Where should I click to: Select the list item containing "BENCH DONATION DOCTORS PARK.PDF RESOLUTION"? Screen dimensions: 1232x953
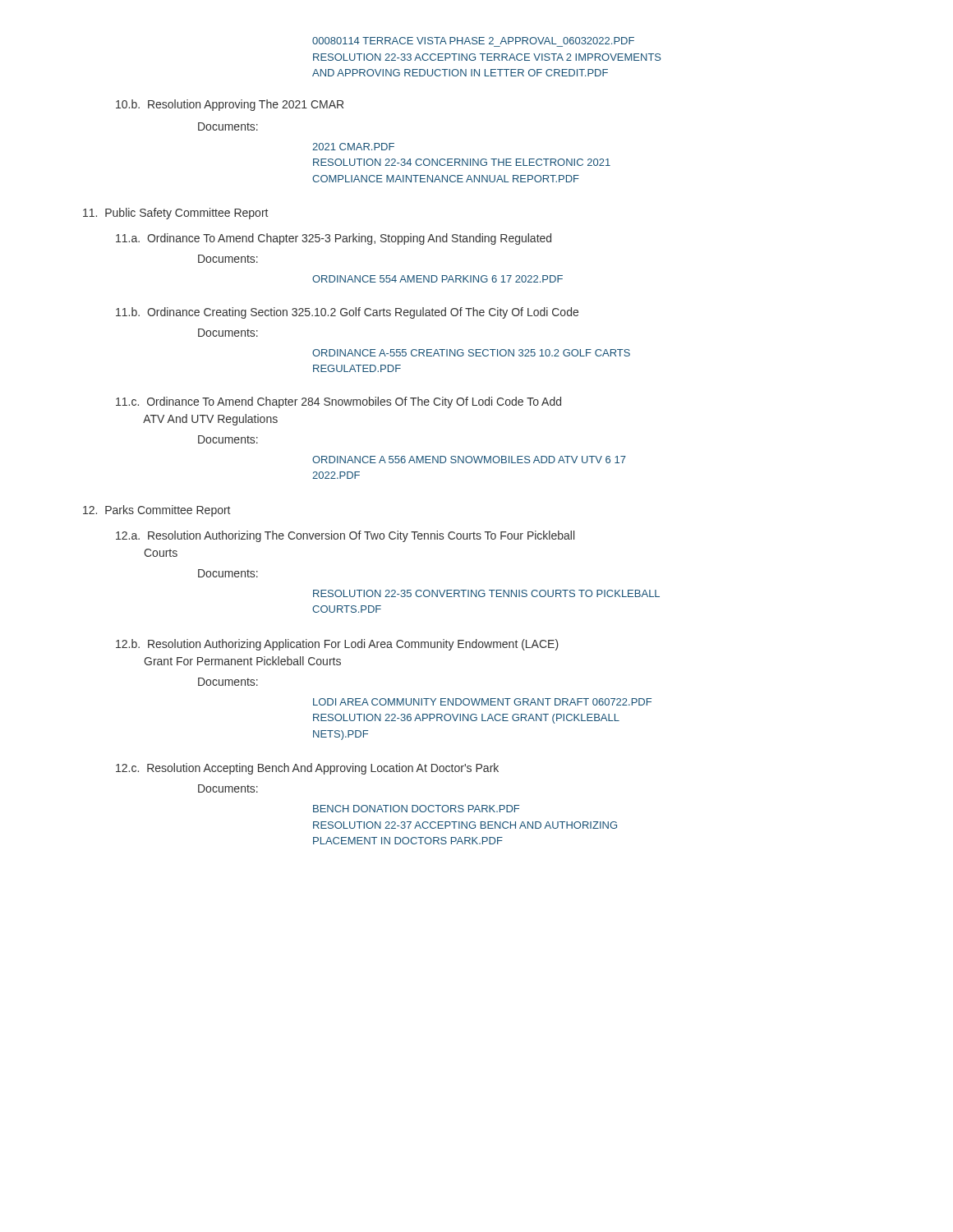coord(600,825)
